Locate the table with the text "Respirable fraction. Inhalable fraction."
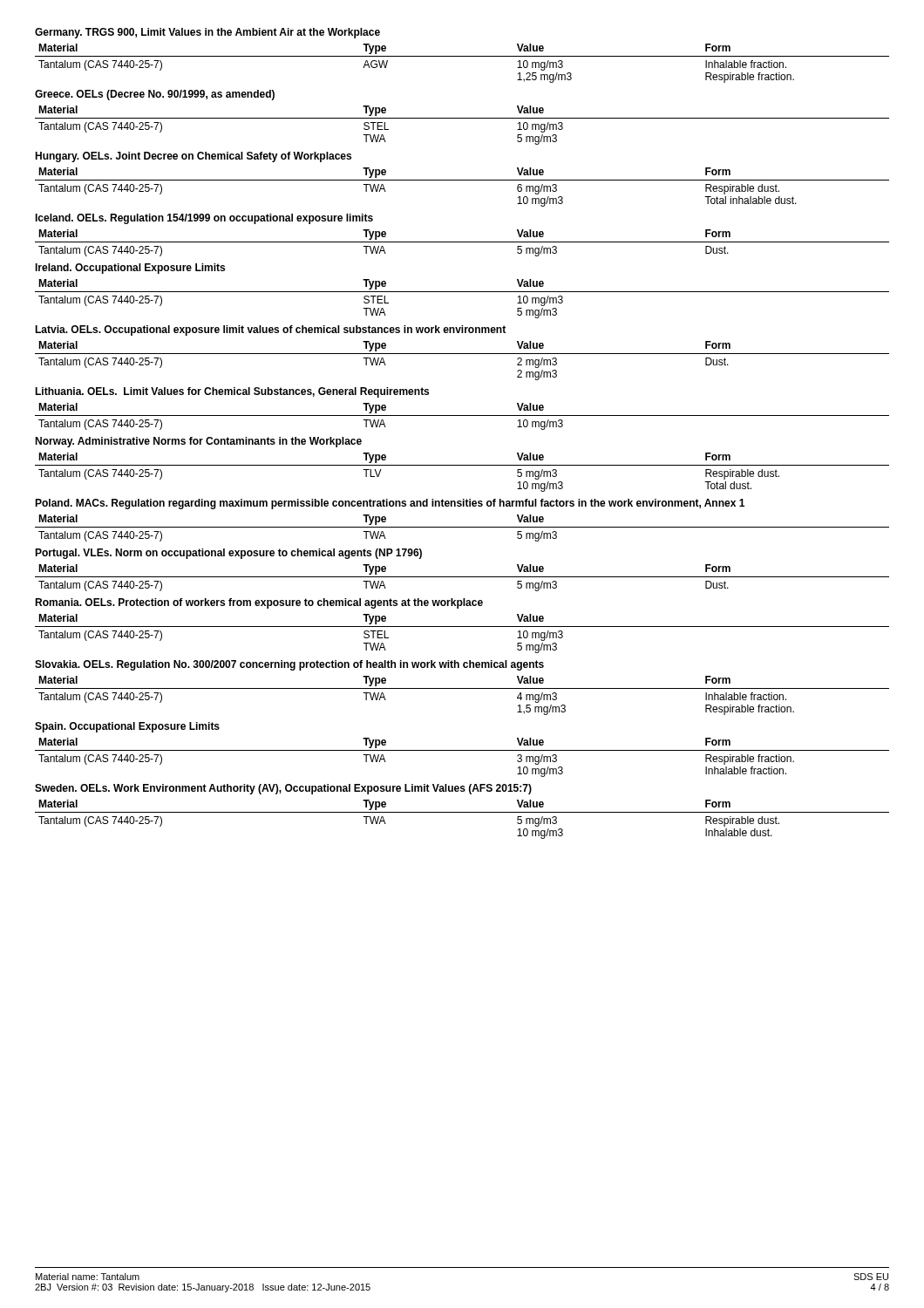The image size is (924, 1308). (462, 756)
